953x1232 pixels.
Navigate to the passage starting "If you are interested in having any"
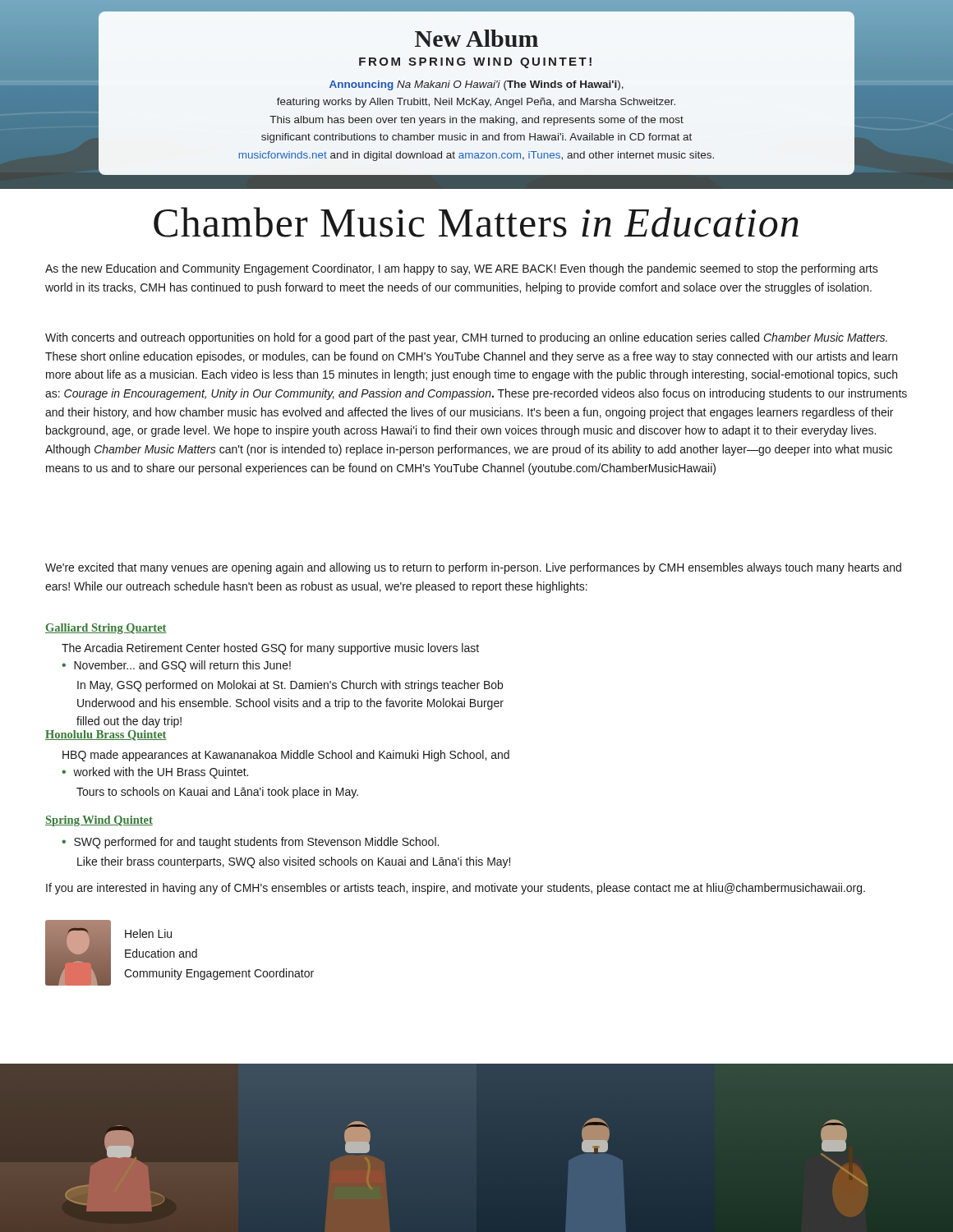[x=456, y=888]
